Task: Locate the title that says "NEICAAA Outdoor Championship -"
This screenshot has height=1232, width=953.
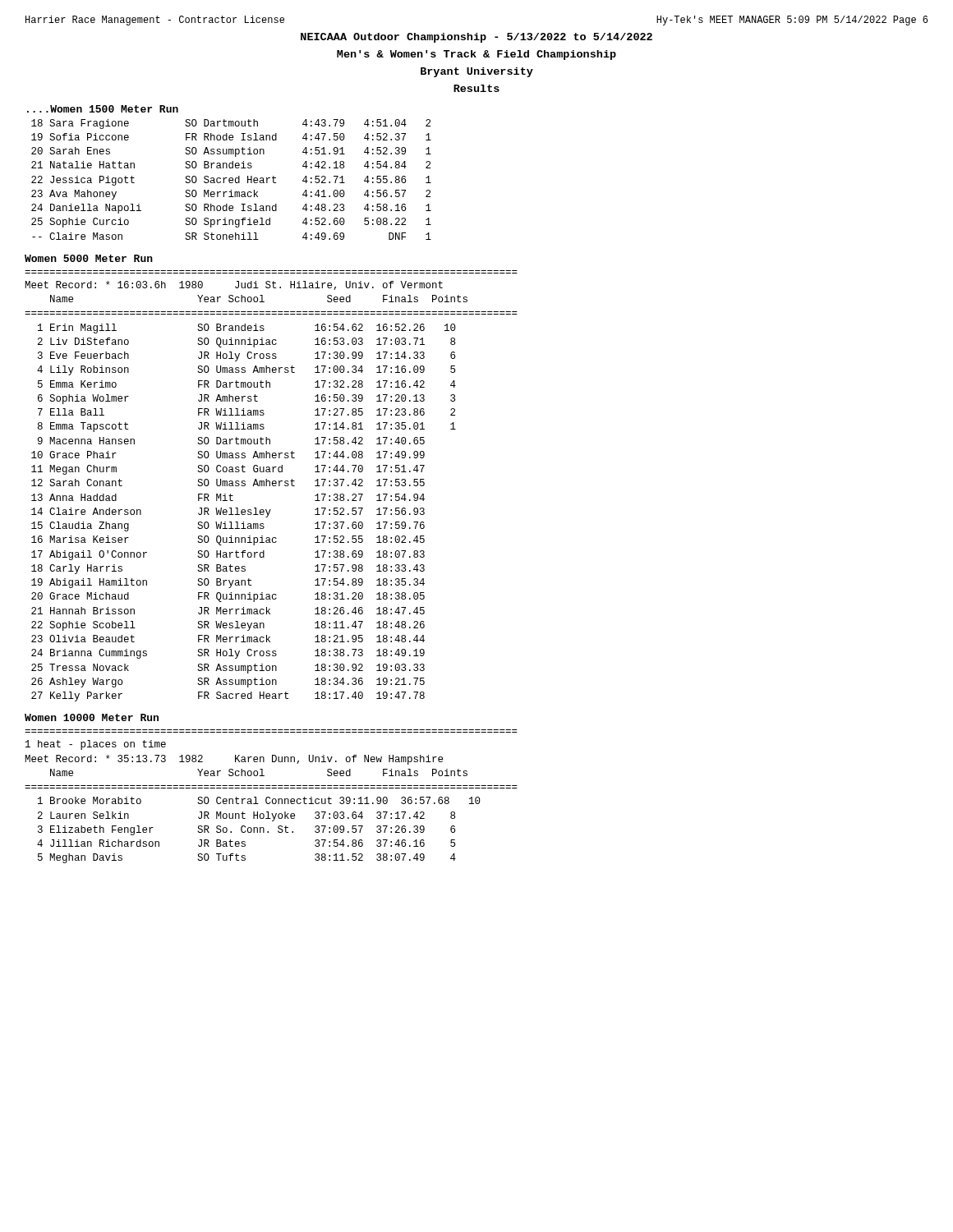Action: [476, 37]
